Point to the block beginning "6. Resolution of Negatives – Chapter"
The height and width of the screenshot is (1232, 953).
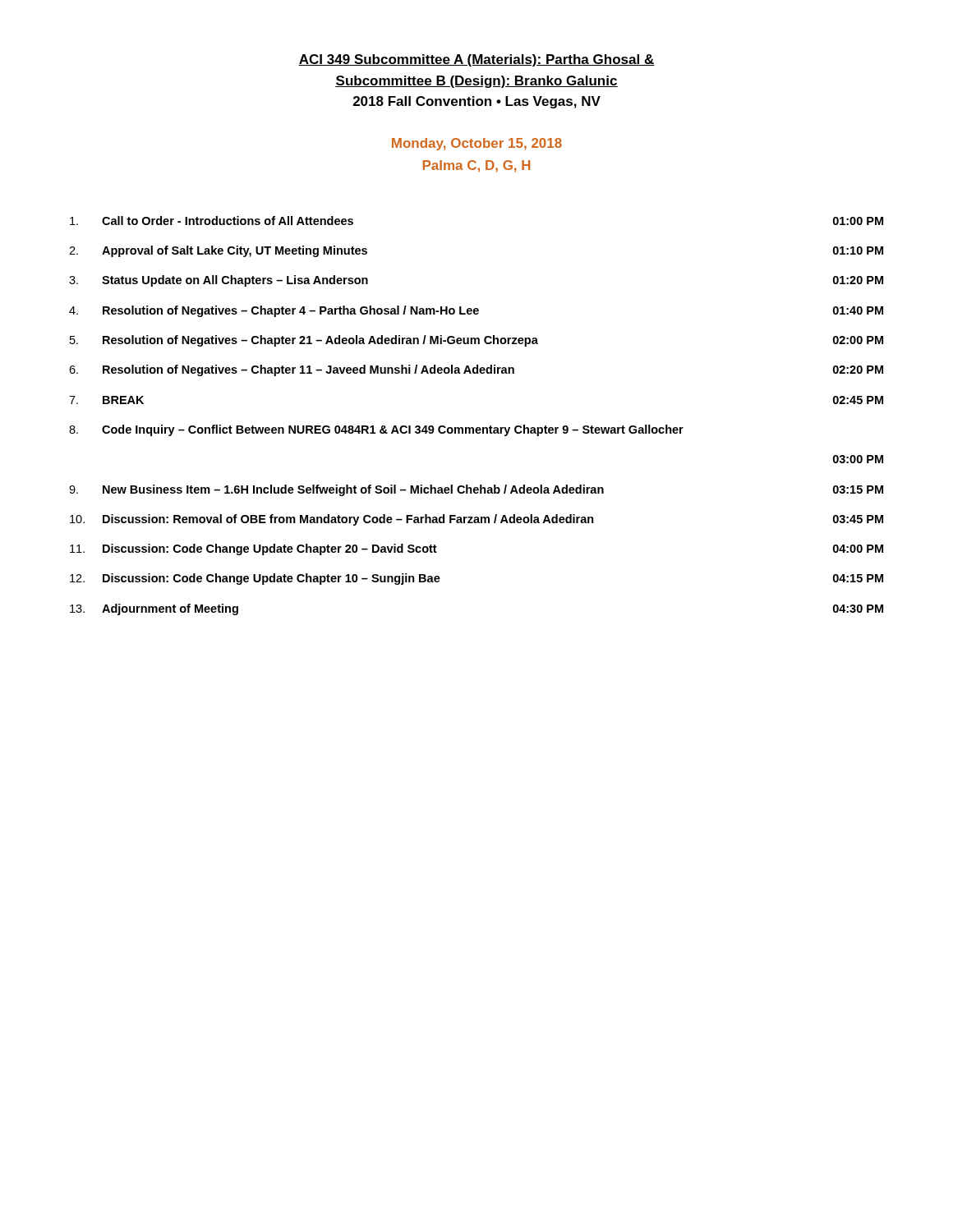[x=476, y=370]
